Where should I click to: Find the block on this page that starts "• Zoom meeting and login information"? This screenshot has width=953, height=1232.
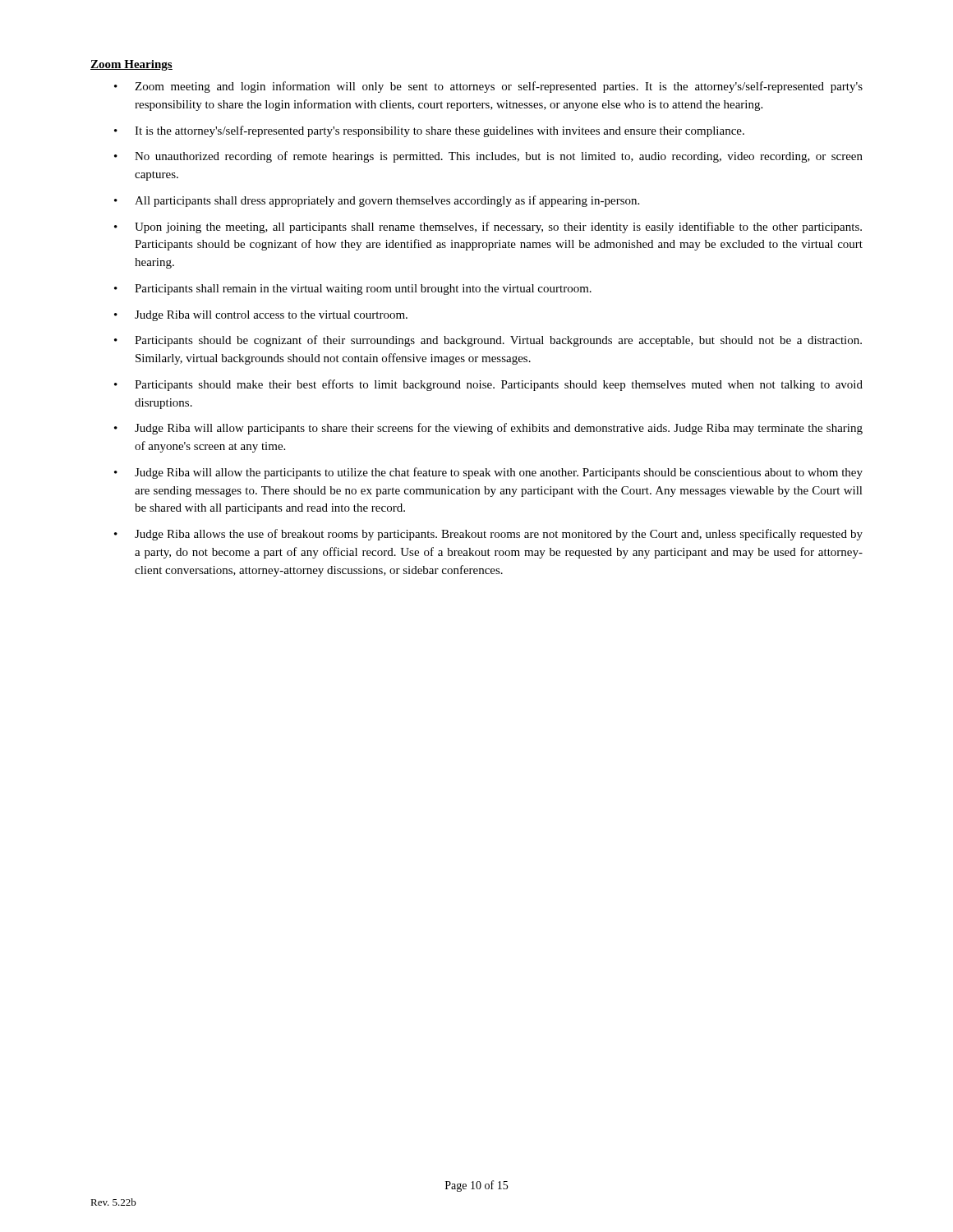coord(488,96)
